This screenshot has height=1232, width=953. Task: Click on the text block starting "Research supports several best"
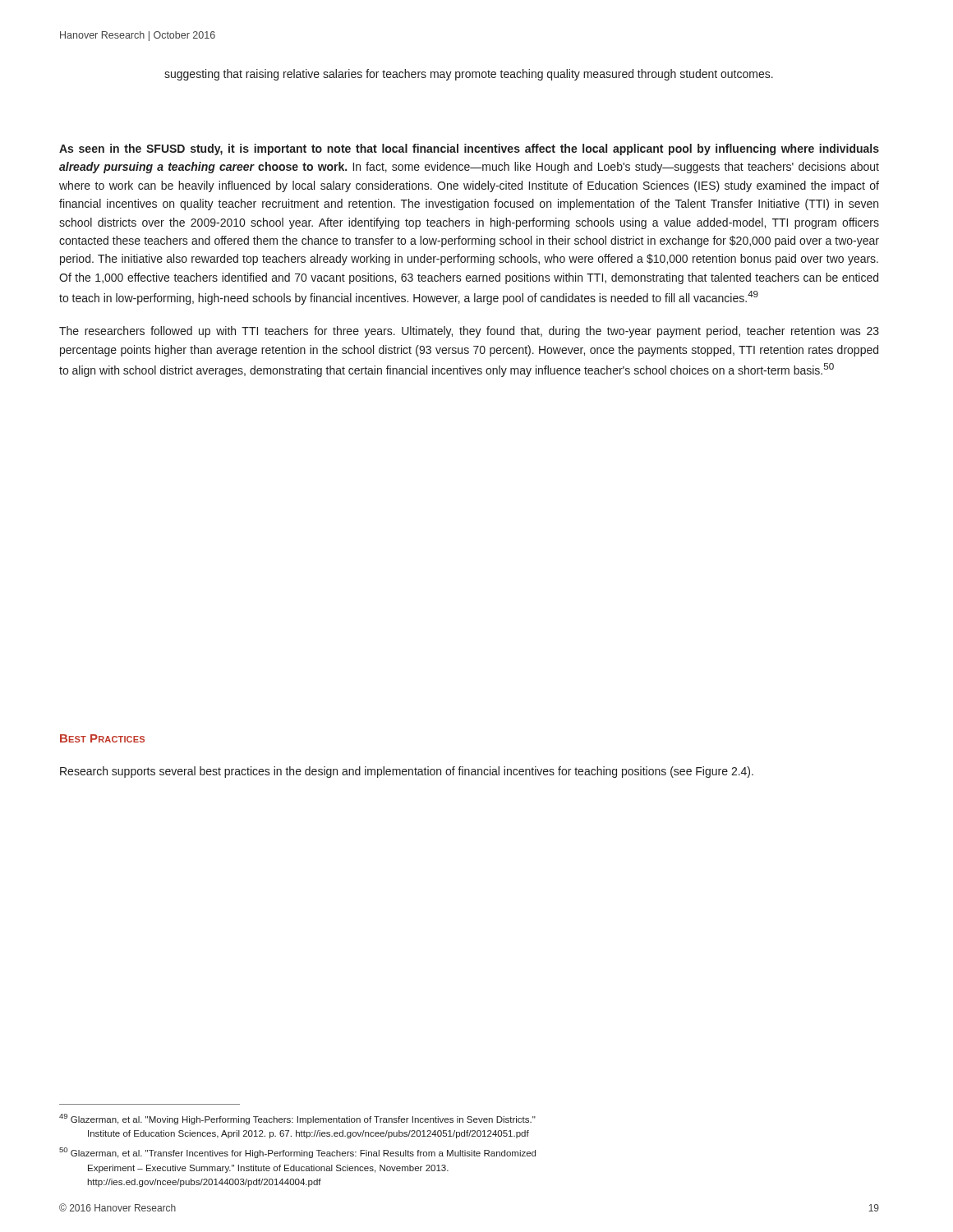pos(407,771)
